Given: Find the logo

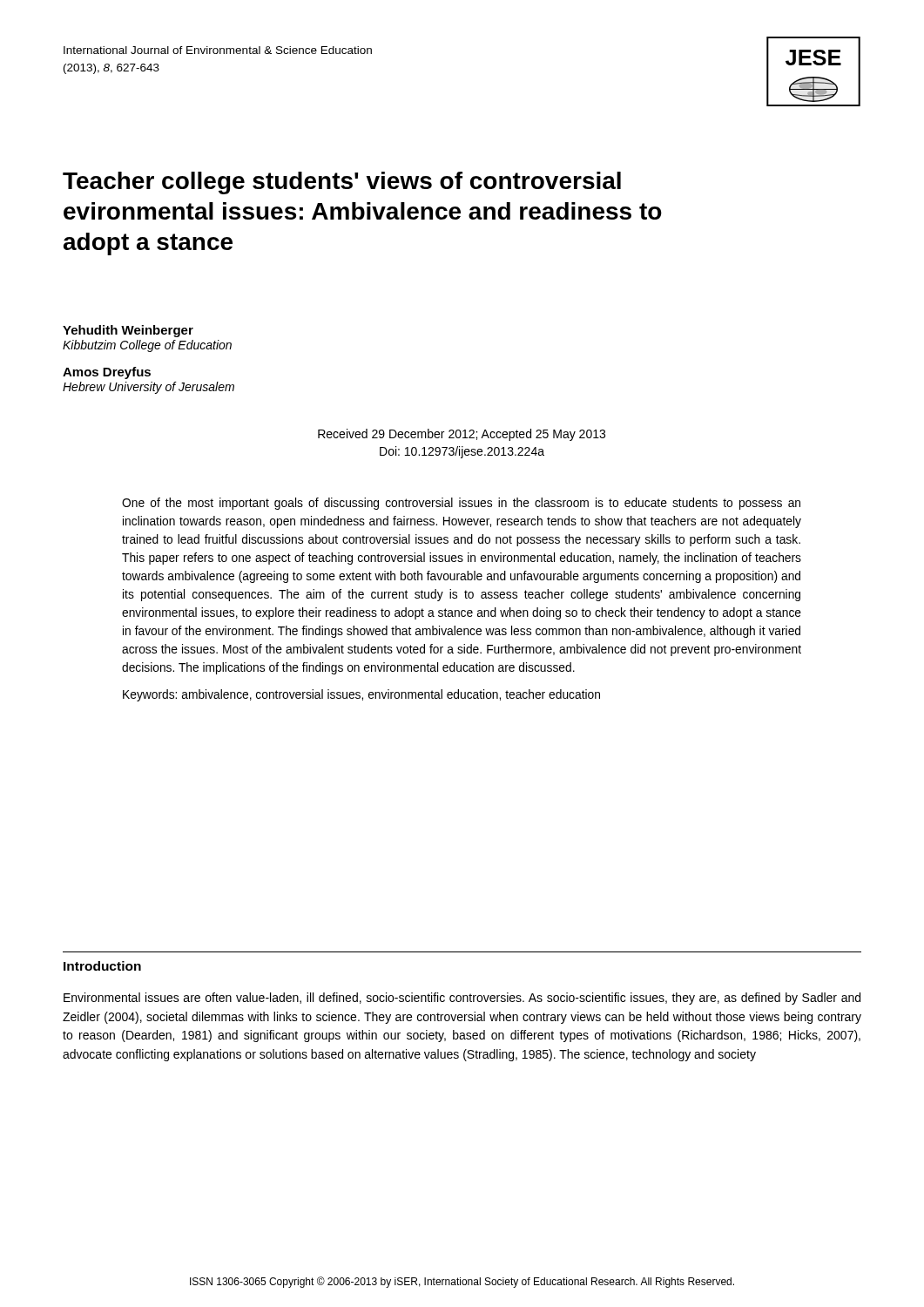Looking at the screenshot, I should coord(813,73).
